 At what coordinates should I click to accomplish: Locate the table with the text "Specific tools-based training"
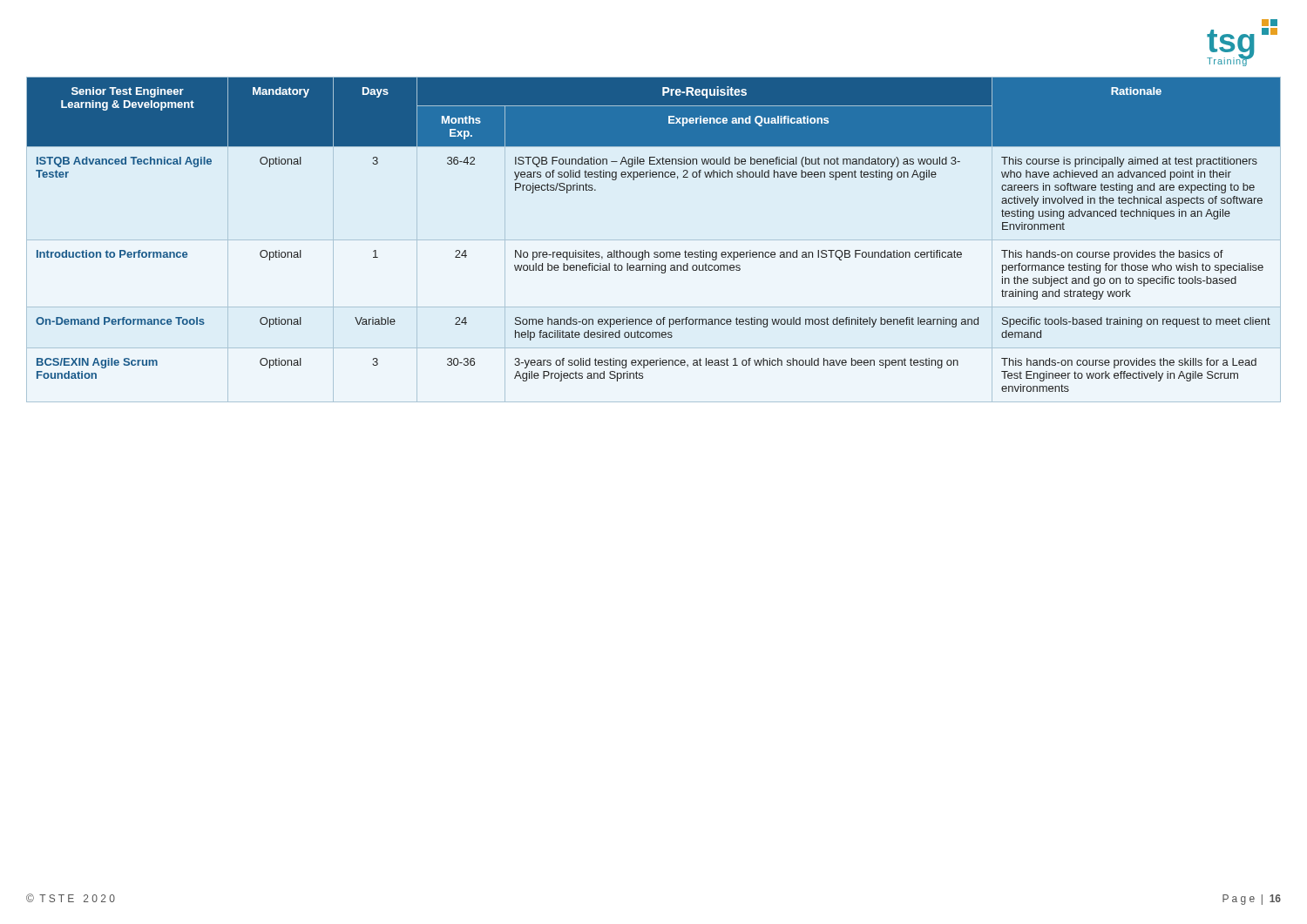click(x=654, y=239)
